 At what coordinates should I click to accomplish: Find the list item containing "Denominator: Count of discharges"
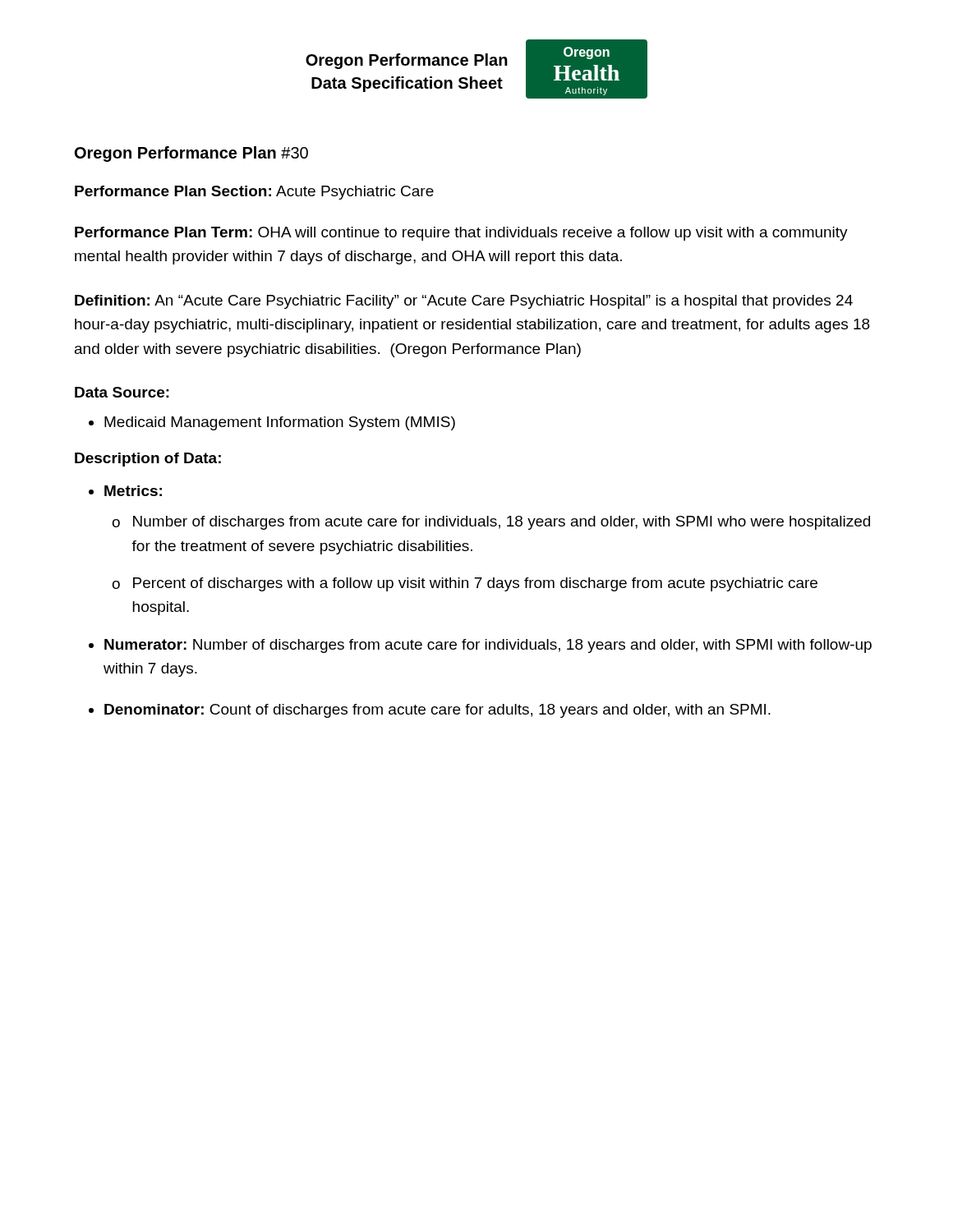click(438, 709)
